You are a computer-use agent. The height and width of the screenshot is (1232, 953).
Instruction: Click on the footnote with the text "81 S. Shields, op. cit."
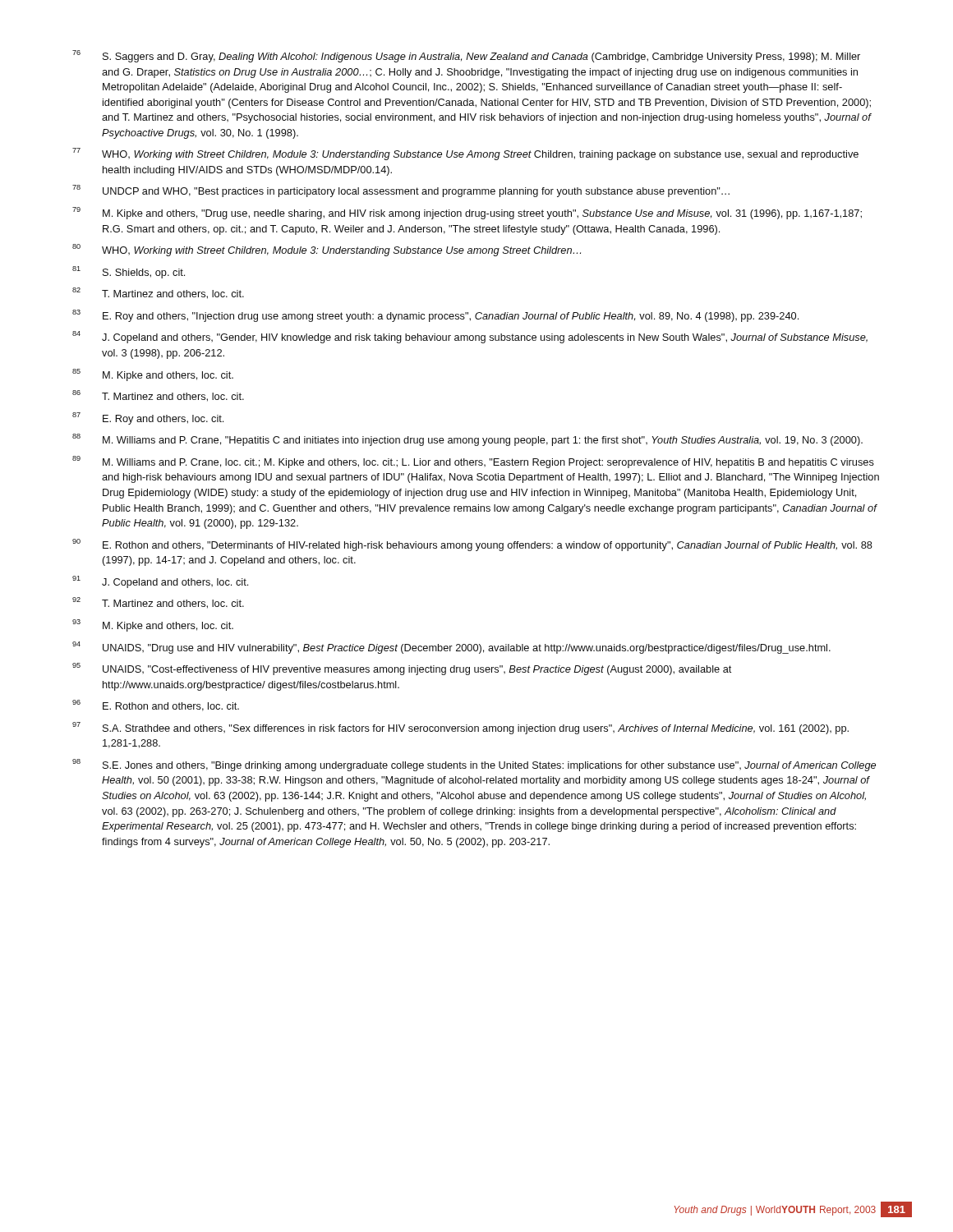(129, 272)
